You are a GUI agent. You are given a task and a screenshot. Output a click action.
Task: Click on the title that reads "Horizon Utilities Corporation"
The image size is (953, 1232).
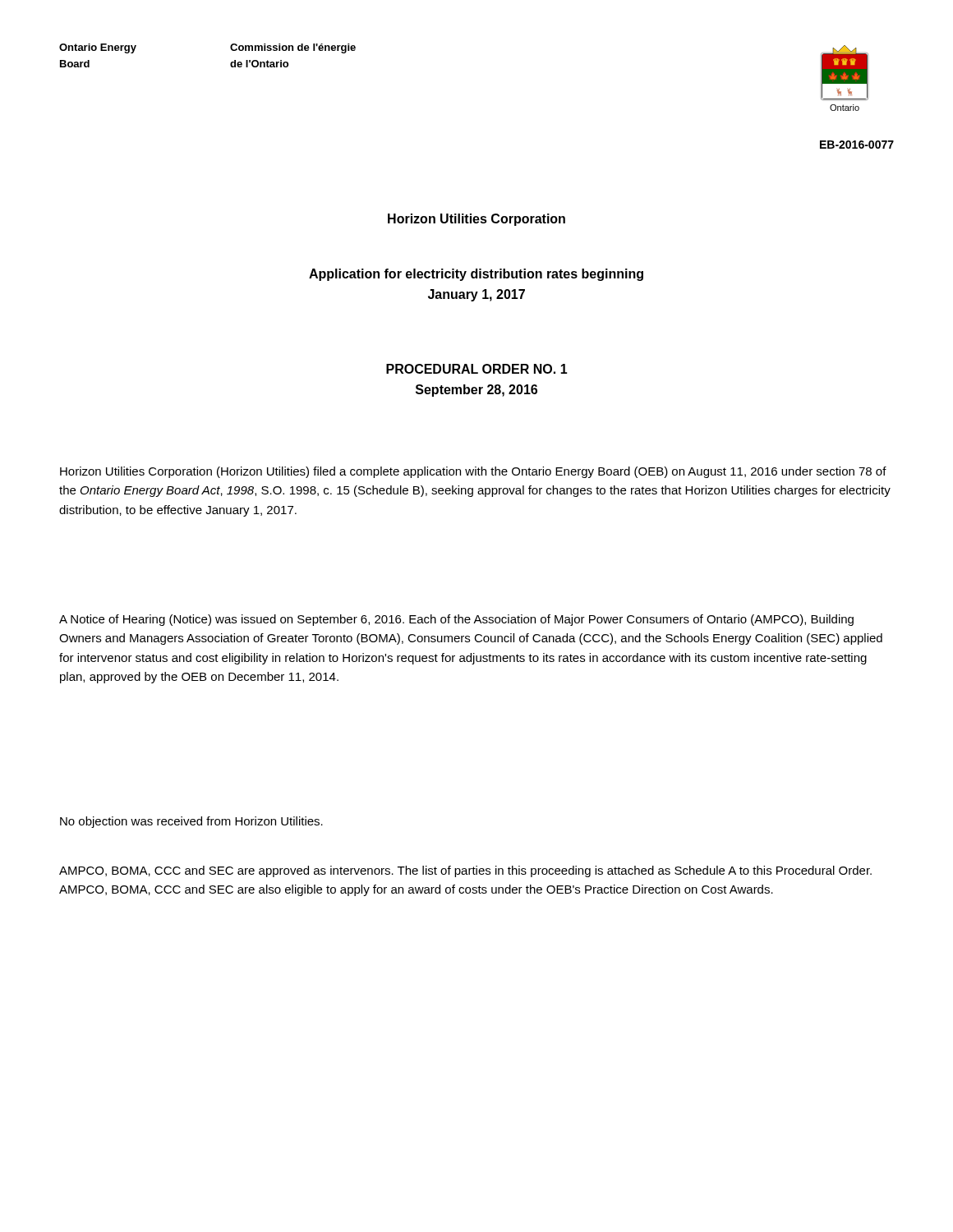476,219
